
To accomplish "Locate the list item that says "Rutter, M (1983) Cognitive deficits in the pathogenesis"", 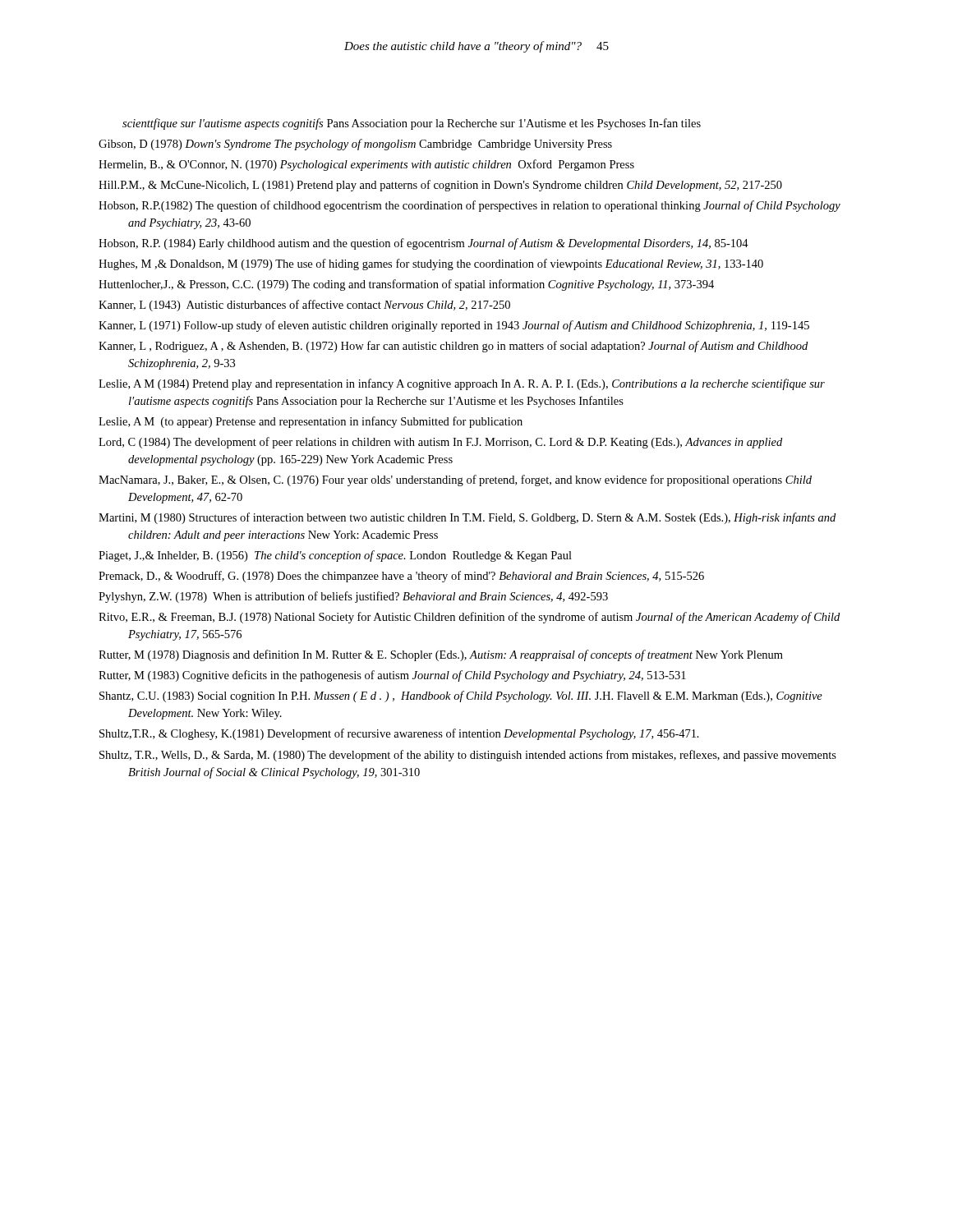I will click(x=392, y=676).
